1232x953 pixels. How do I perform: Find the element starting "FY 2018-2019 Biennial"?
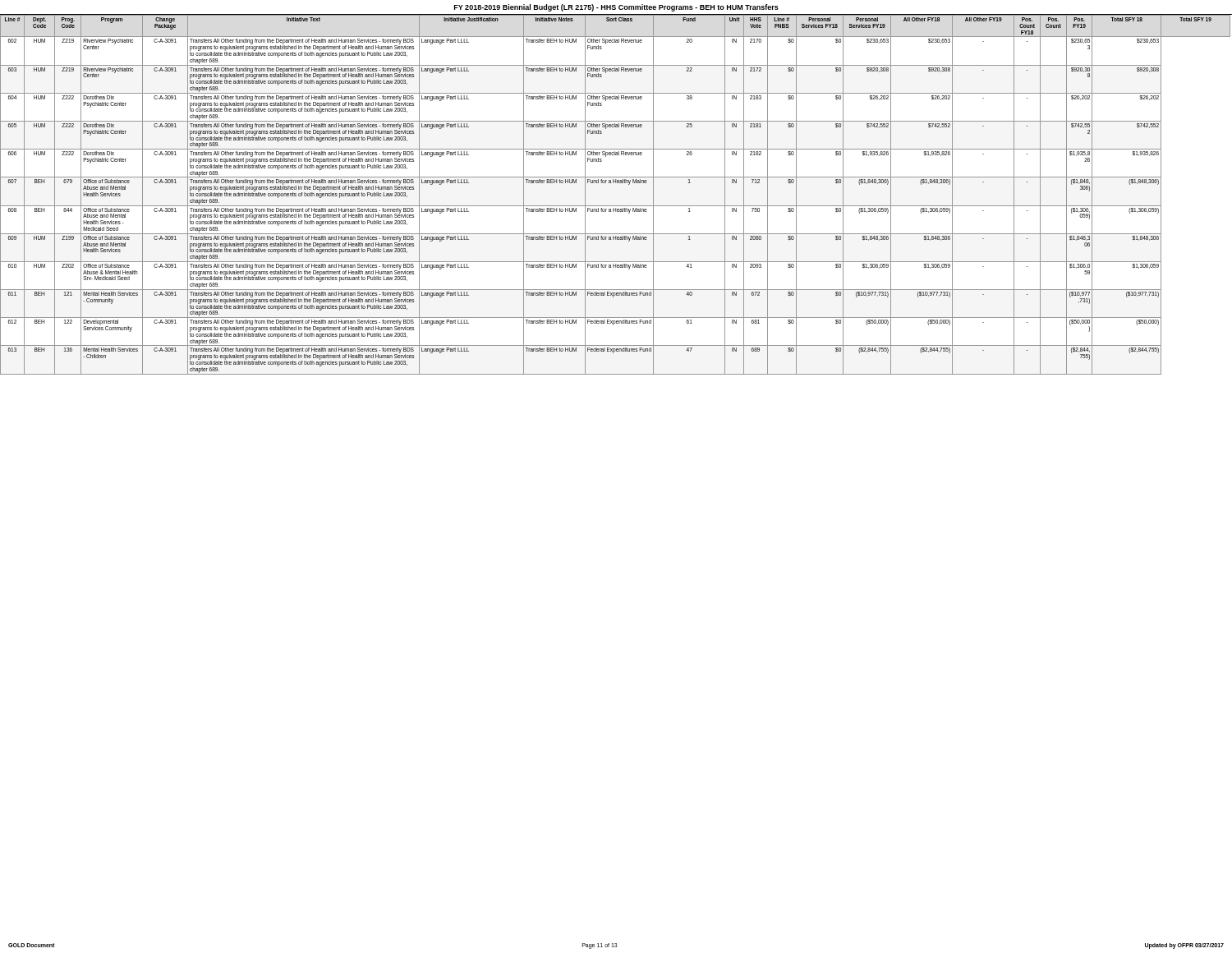616,7
